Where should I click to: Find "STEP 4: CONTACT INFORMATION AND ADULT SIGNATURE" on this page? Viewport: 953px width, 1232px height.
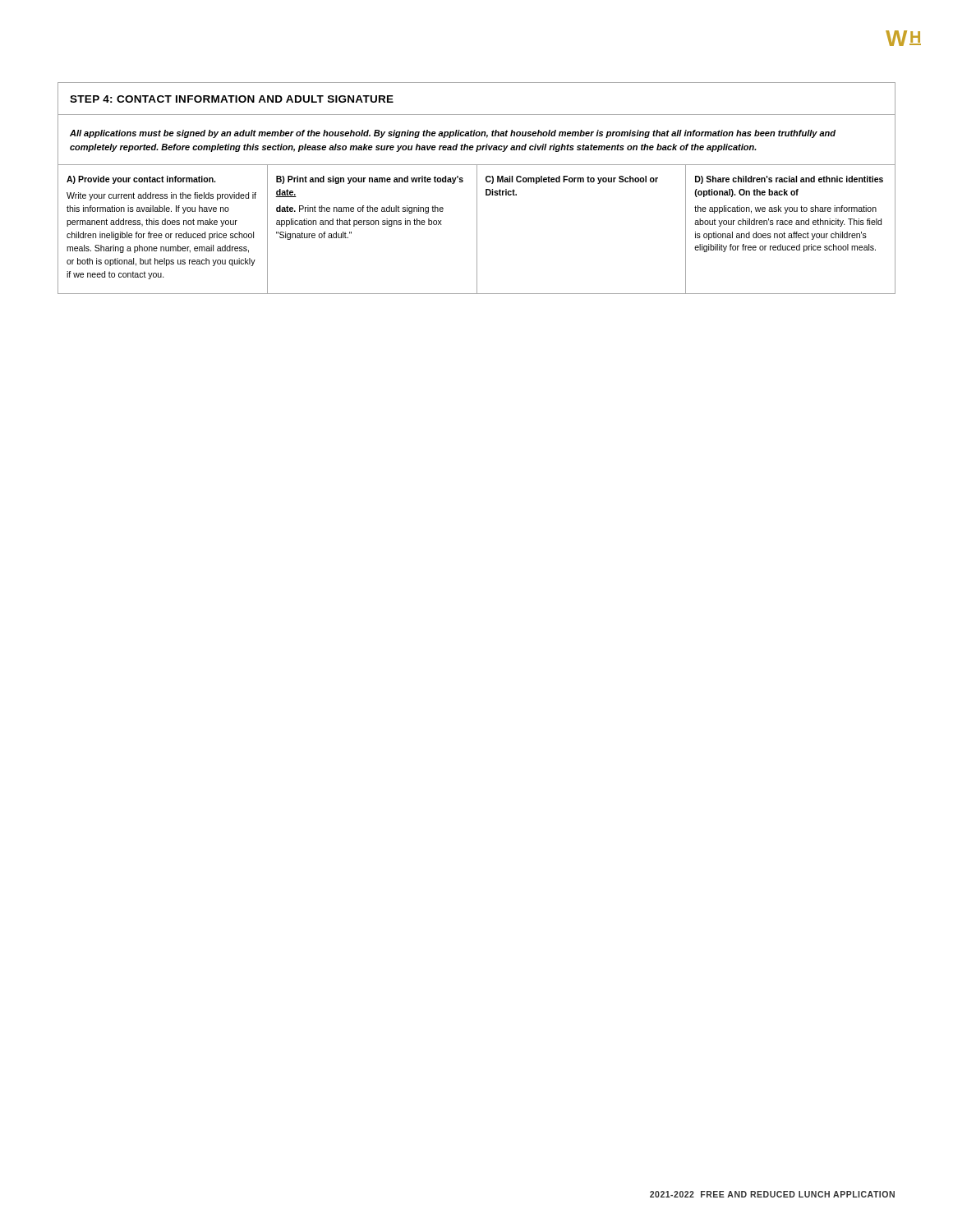pyautogui.click(x=232, y=99)
